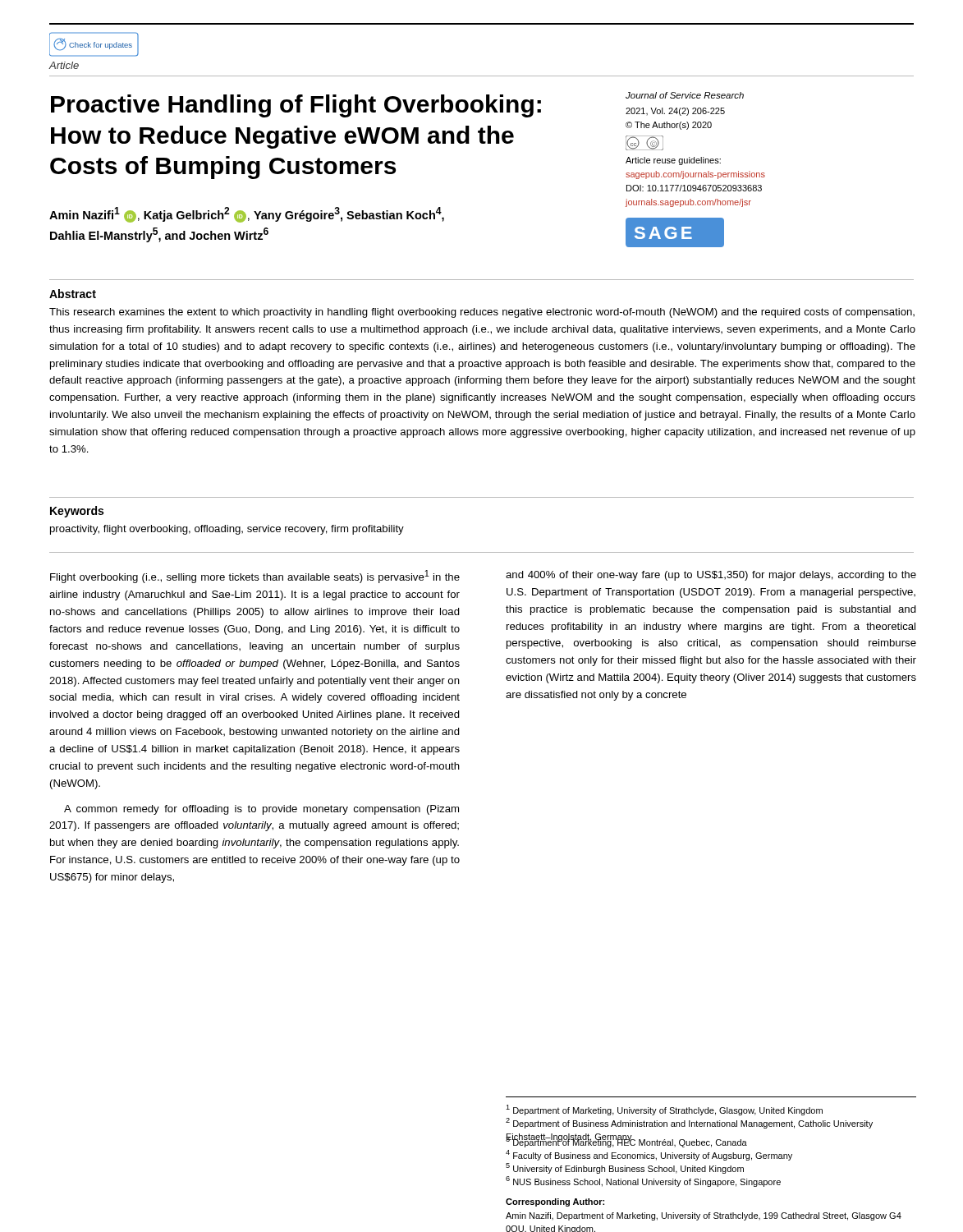The width and height of the screenshot is (963, 1232).
Task: Navigate to the passage starting "Journal of Service Research"
Action: [x=769, y=170]
